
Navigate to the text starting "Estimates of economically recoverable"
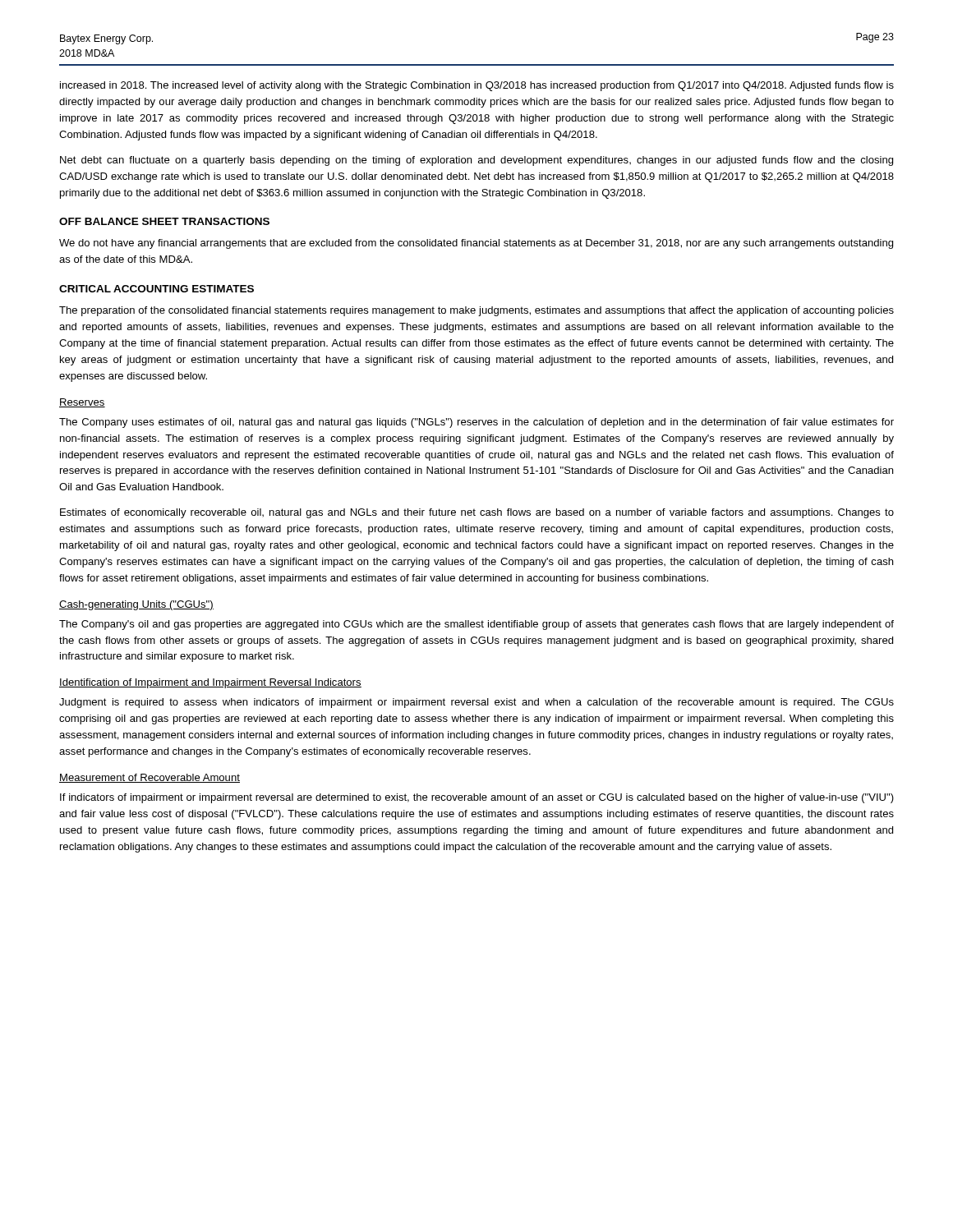coord(476,545)
